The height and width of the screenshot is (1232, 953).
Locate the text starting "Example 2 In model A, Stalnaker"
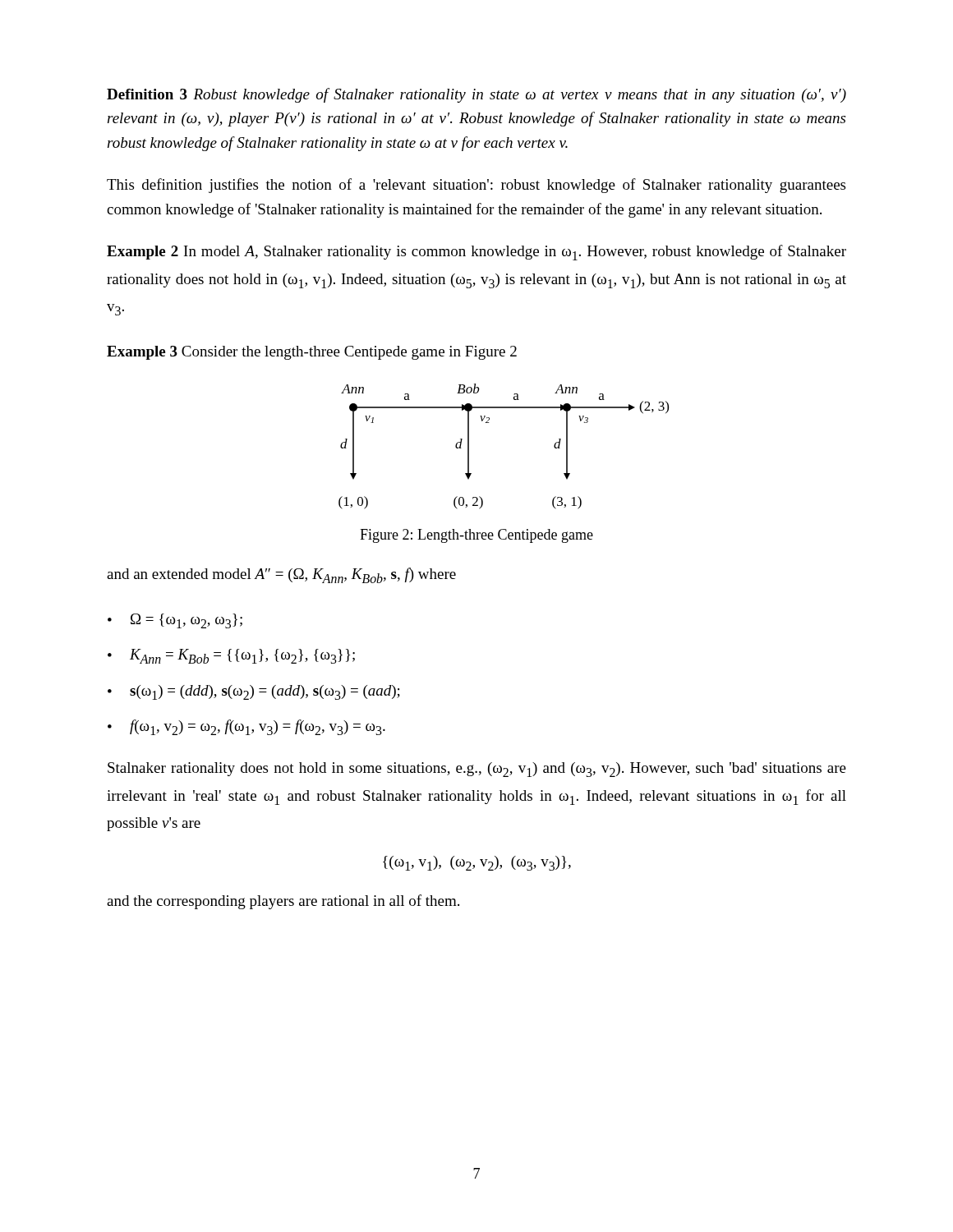(x=476, y=280)
